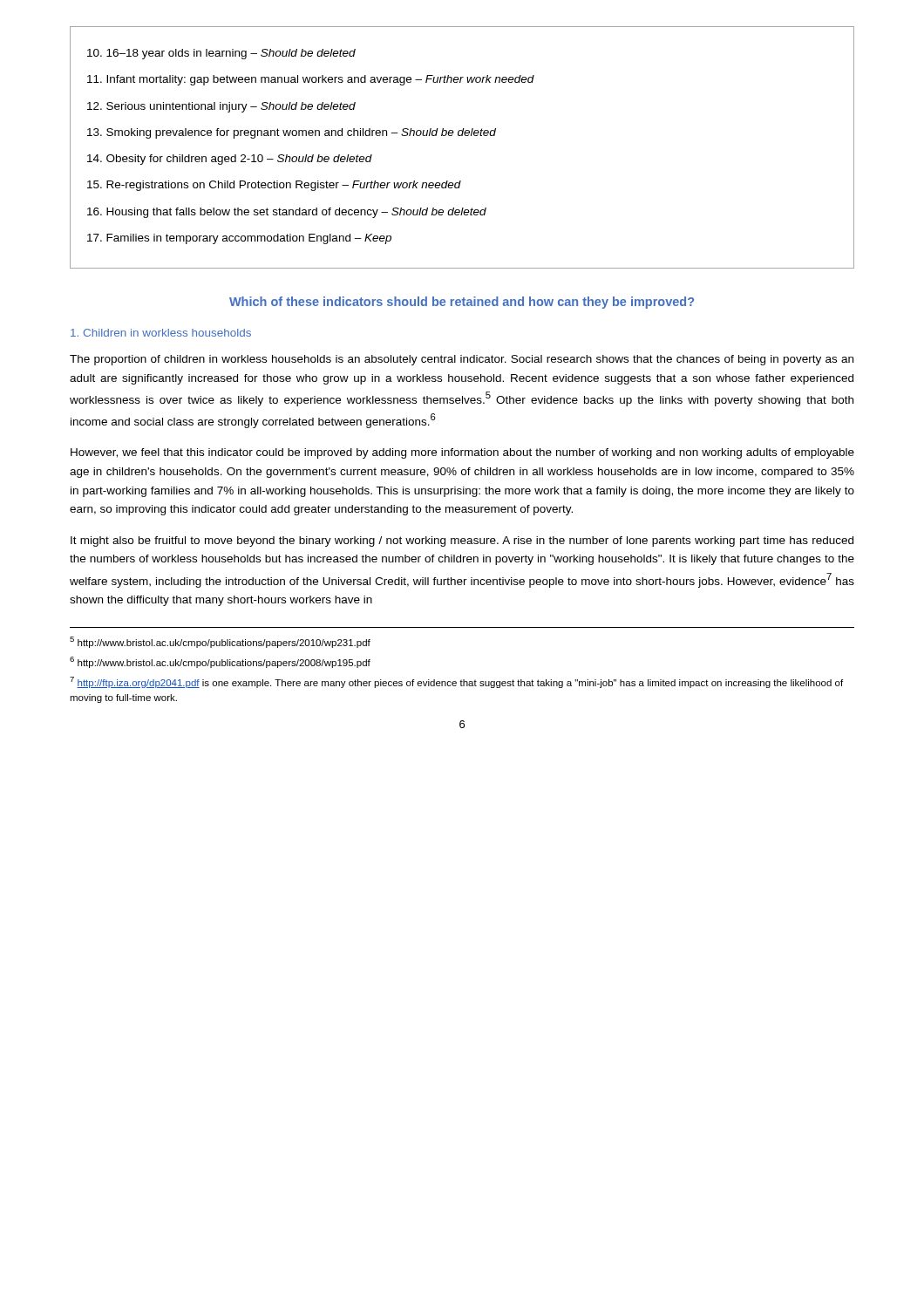The height and width of the screenshot is (1308, 924).
Task: Find the footnote that reads "5 http://www.bristol.ac.uk/cmpo/publications/papers/2010/wp231.pdf"
Action: 220,641
